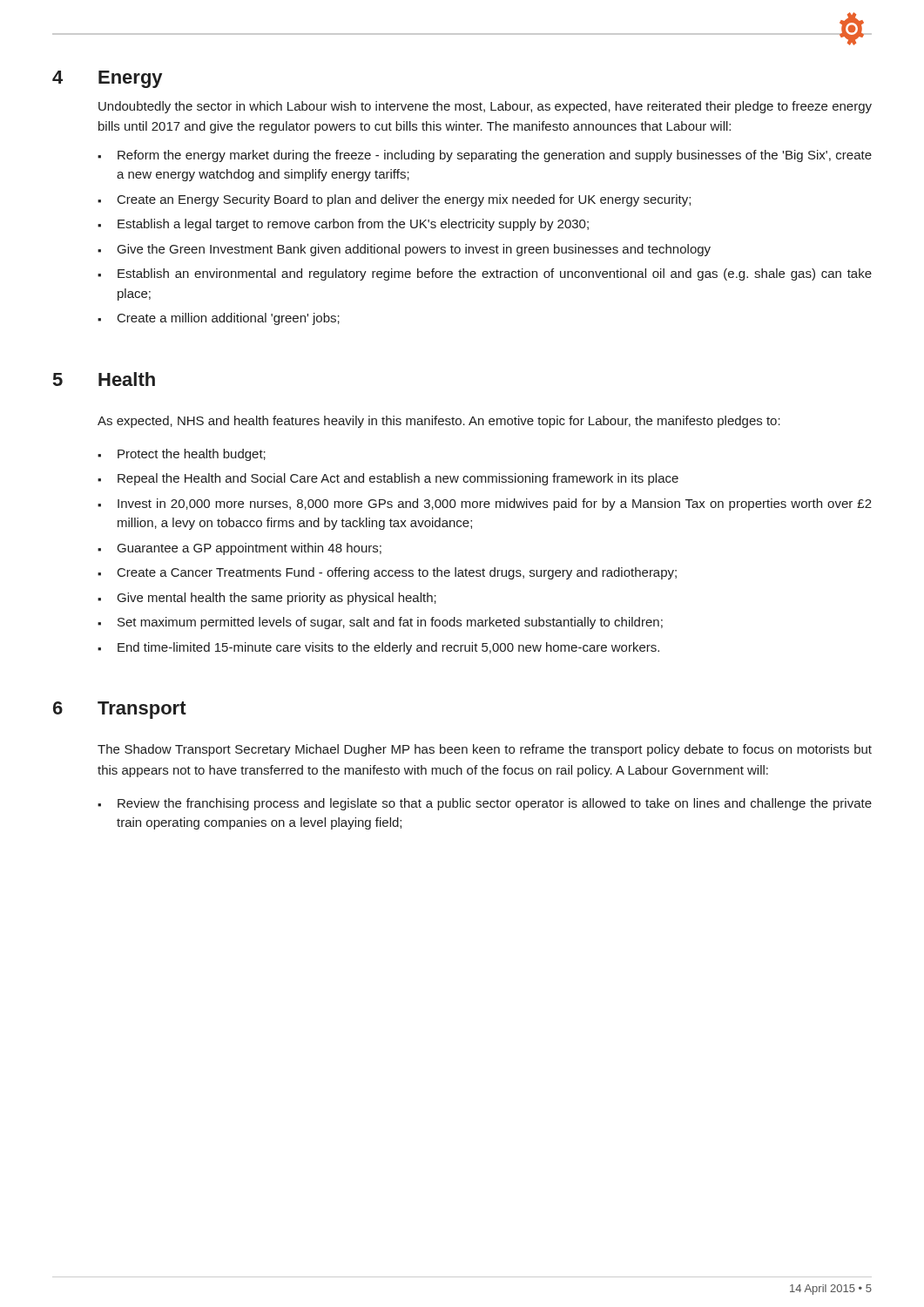The image size is (924, 1307).
Task: Select the list item that reads "▪ Repeal the Health and Social Care"
Action: (485, 479)
